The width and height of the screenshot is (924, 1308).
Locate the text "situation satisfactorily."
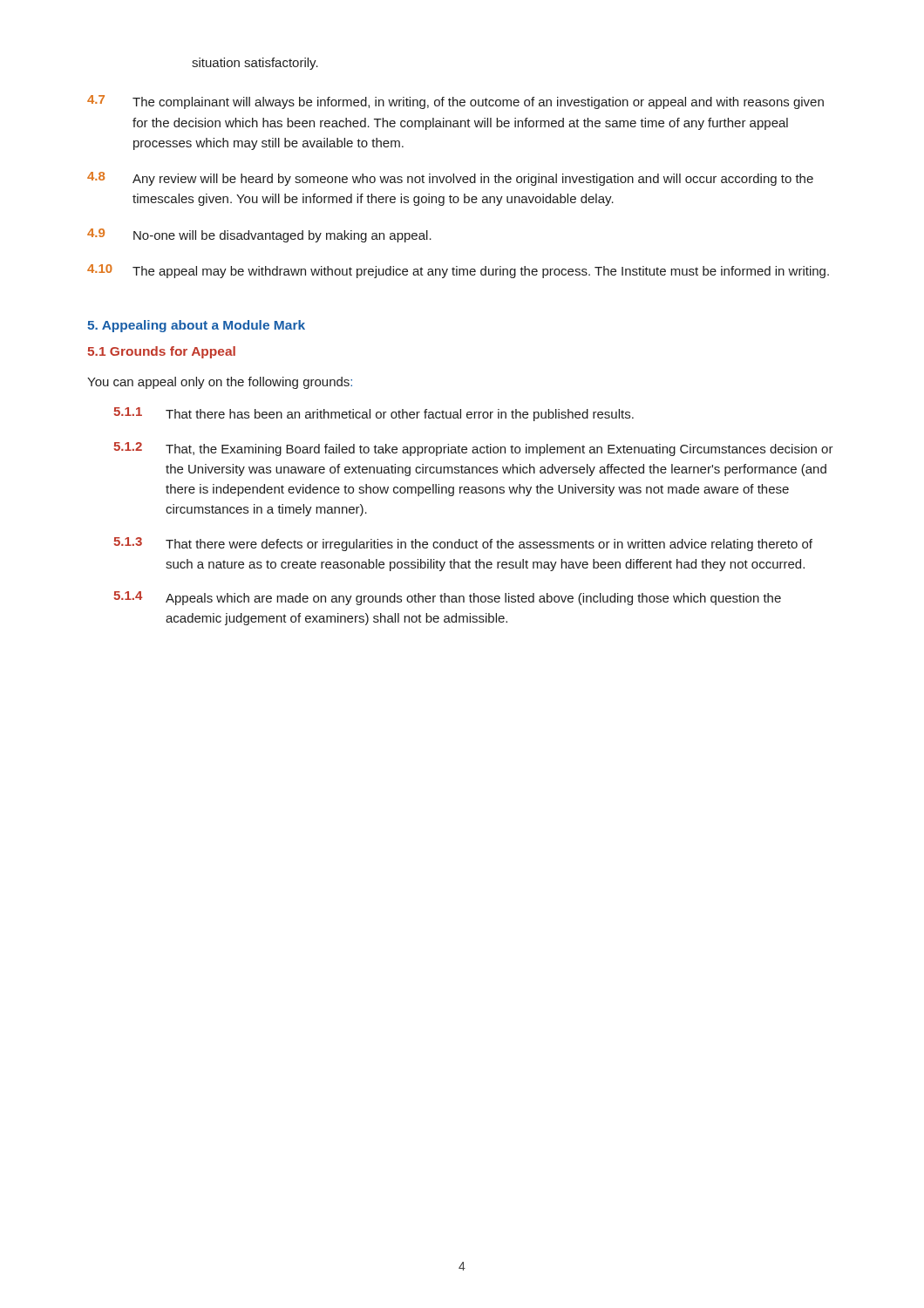[x=255, y=62]
